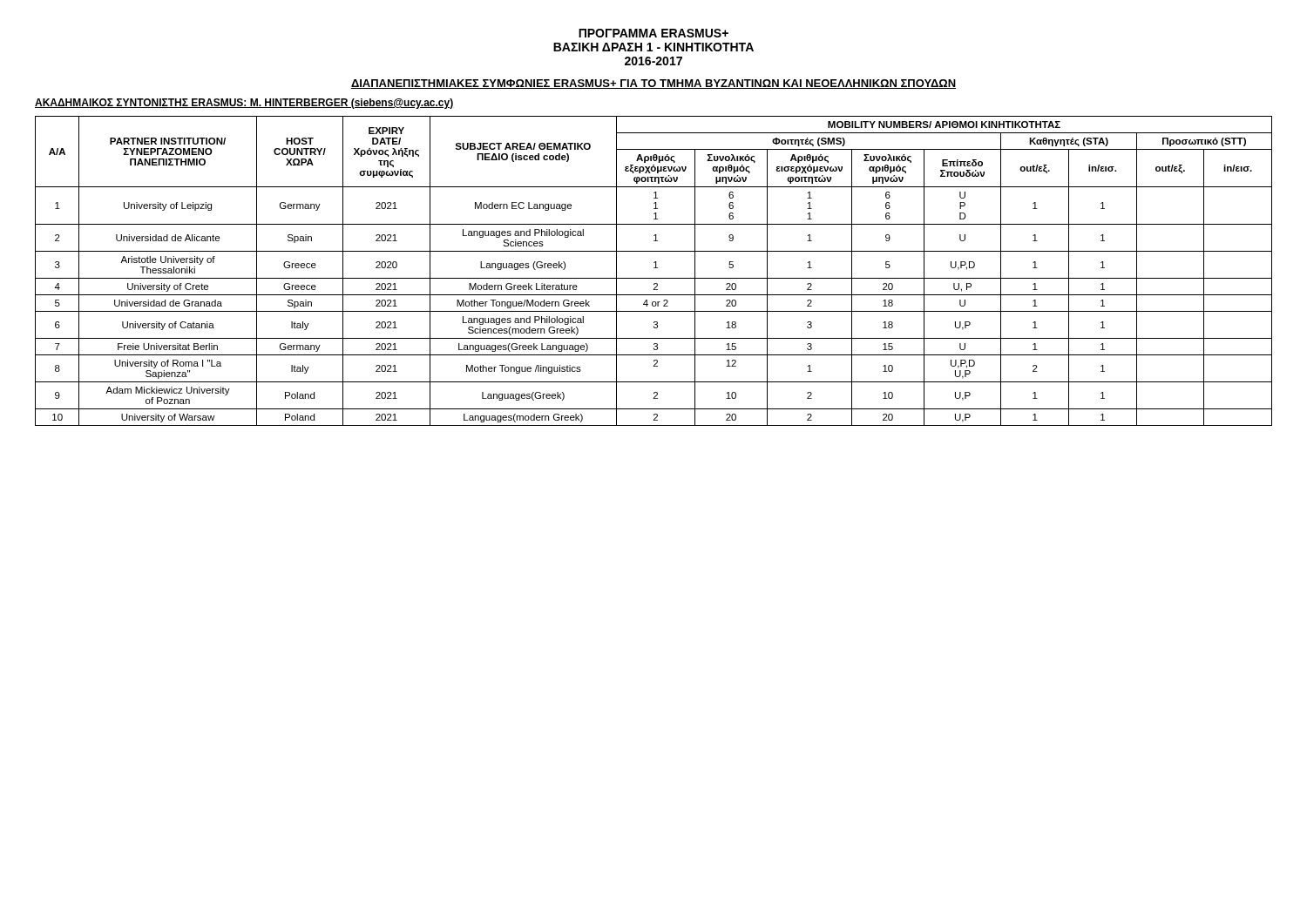Locate the section header with the text "ΔΙΑΠΑΝΕΠΙΣΤΗΜΙΑΚΕΣ ΣΥΜΦΩΝΙΕΣ ERASMUS+ ΓΙΑ"
Image resolution: width=1307 pixels, height=924 pixels.
pos(654,83)
